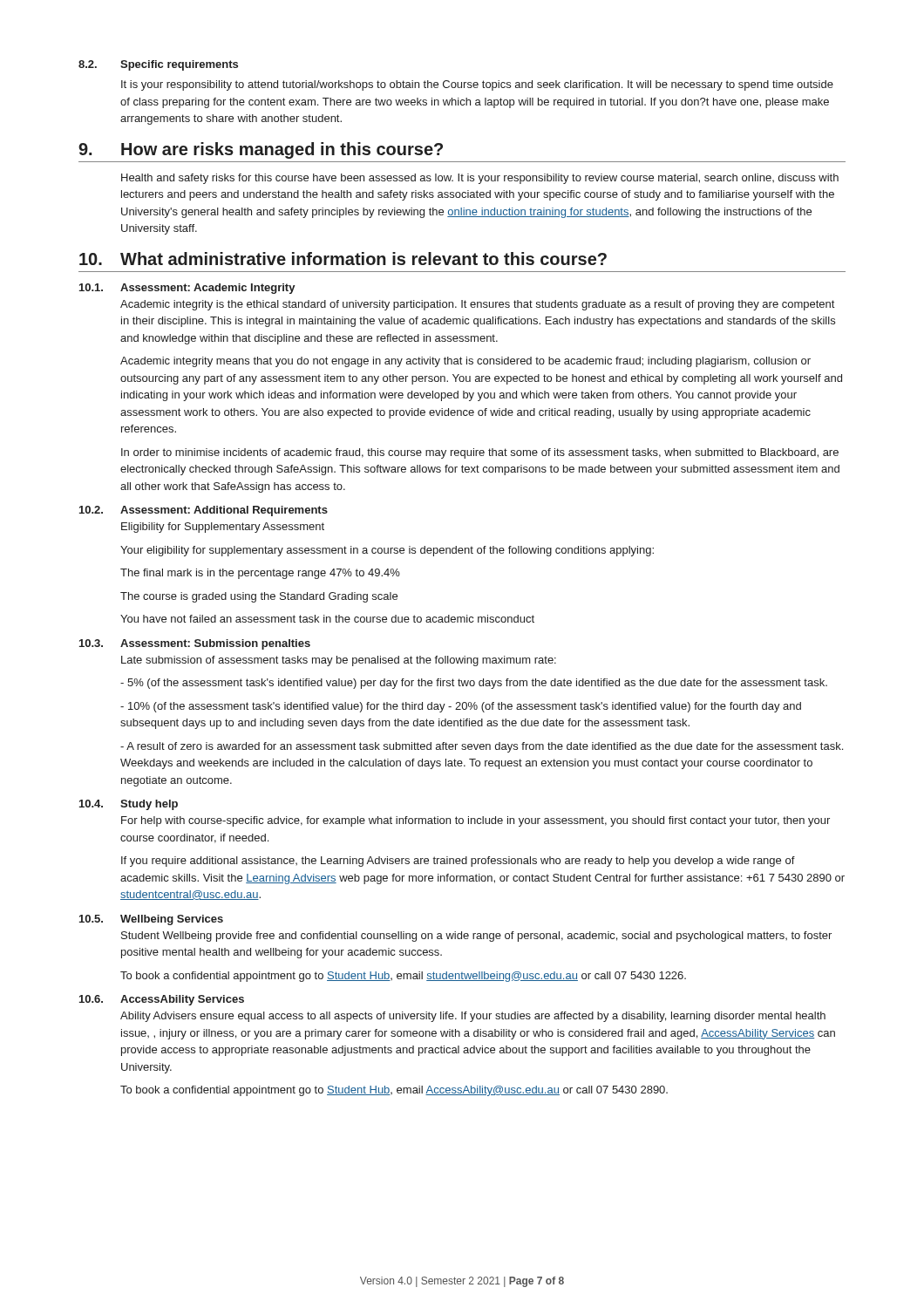Locate the text starting "The course is graded using the Standard Grading"
The image size is (924, 1308).
[x=259, y=597]
